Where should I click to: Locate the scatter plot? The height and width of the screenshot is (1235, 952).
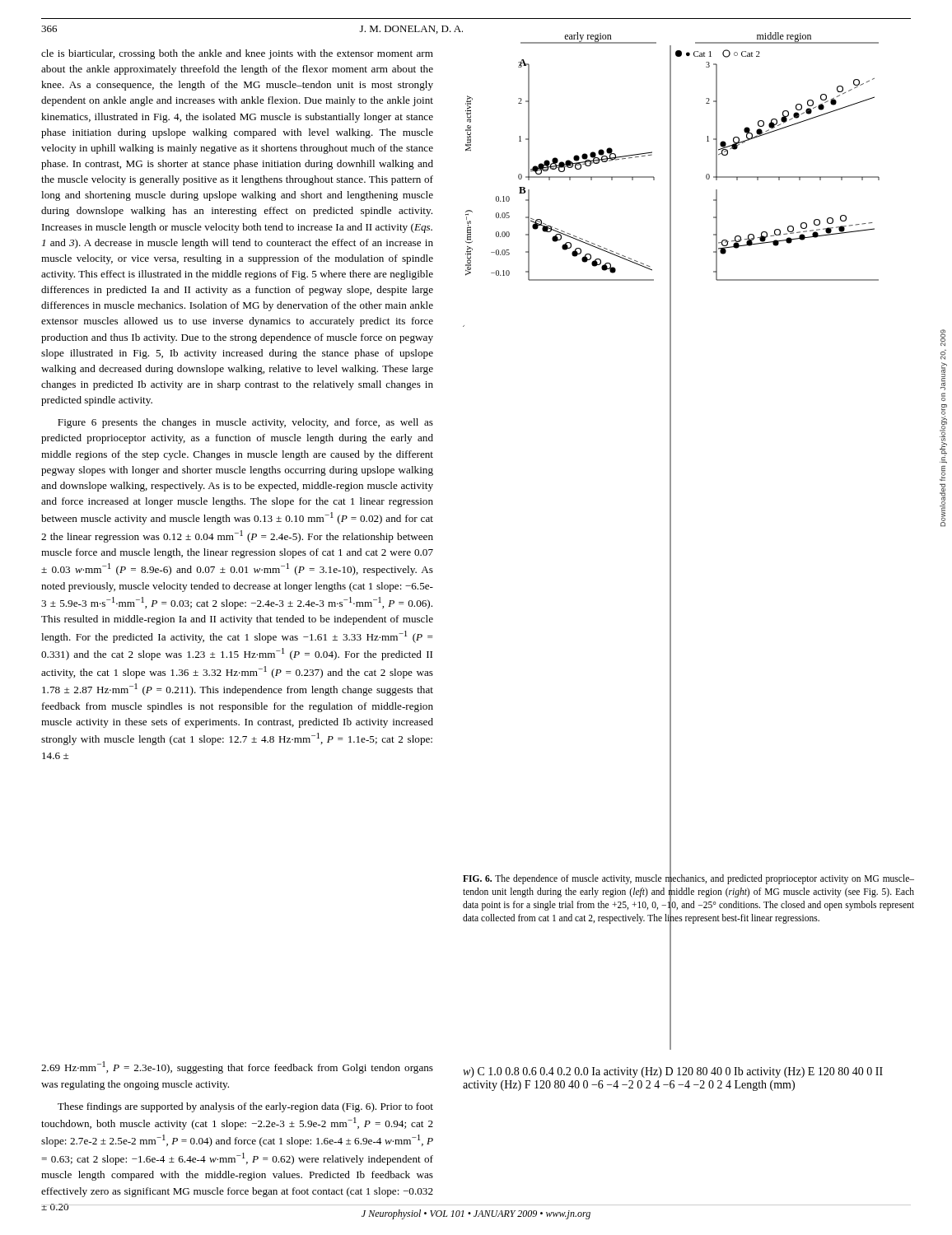tap(688, 543)
